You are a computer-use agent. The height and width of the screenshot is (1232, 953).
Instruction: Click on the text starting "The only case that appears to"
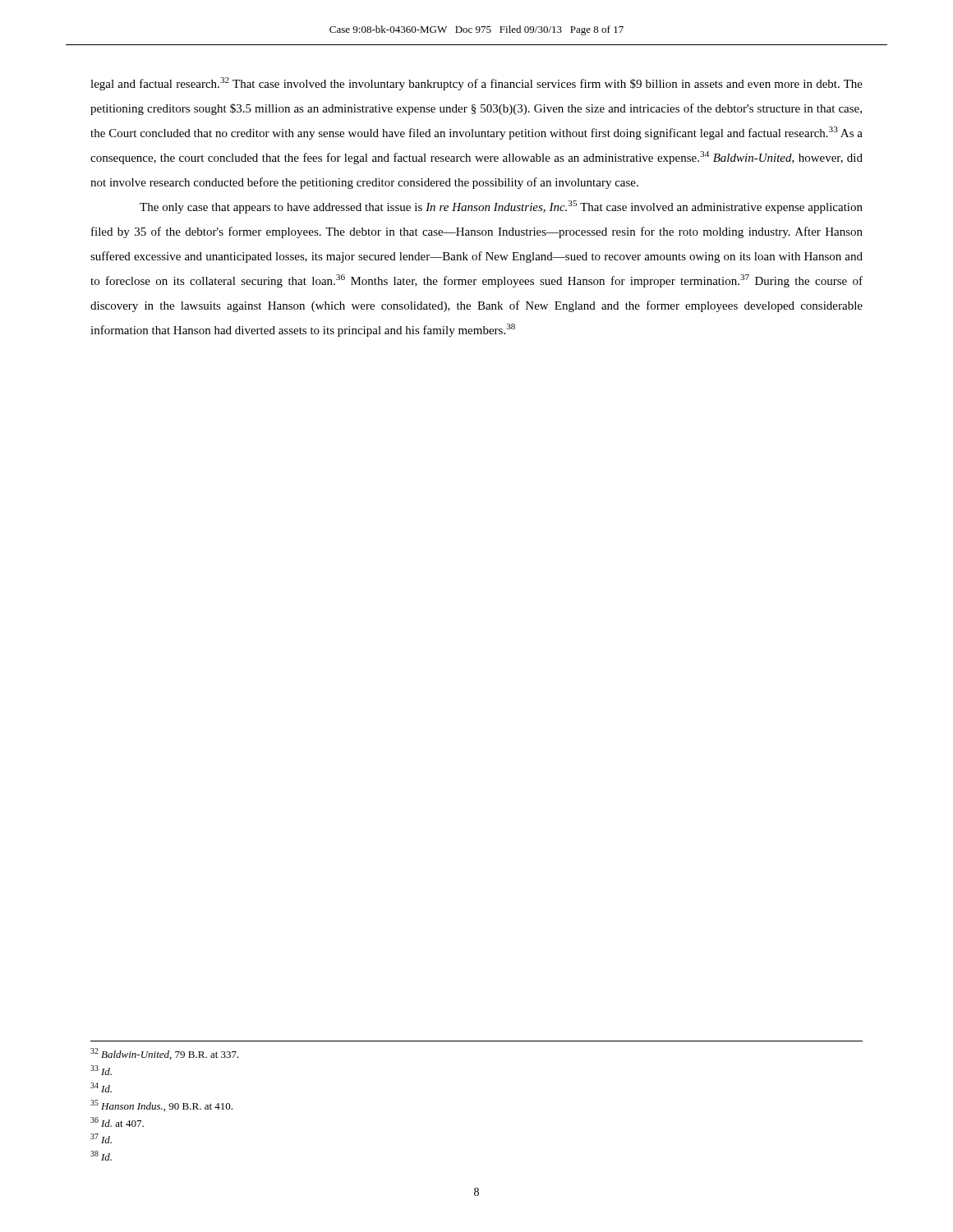click(x=476, y=269)
